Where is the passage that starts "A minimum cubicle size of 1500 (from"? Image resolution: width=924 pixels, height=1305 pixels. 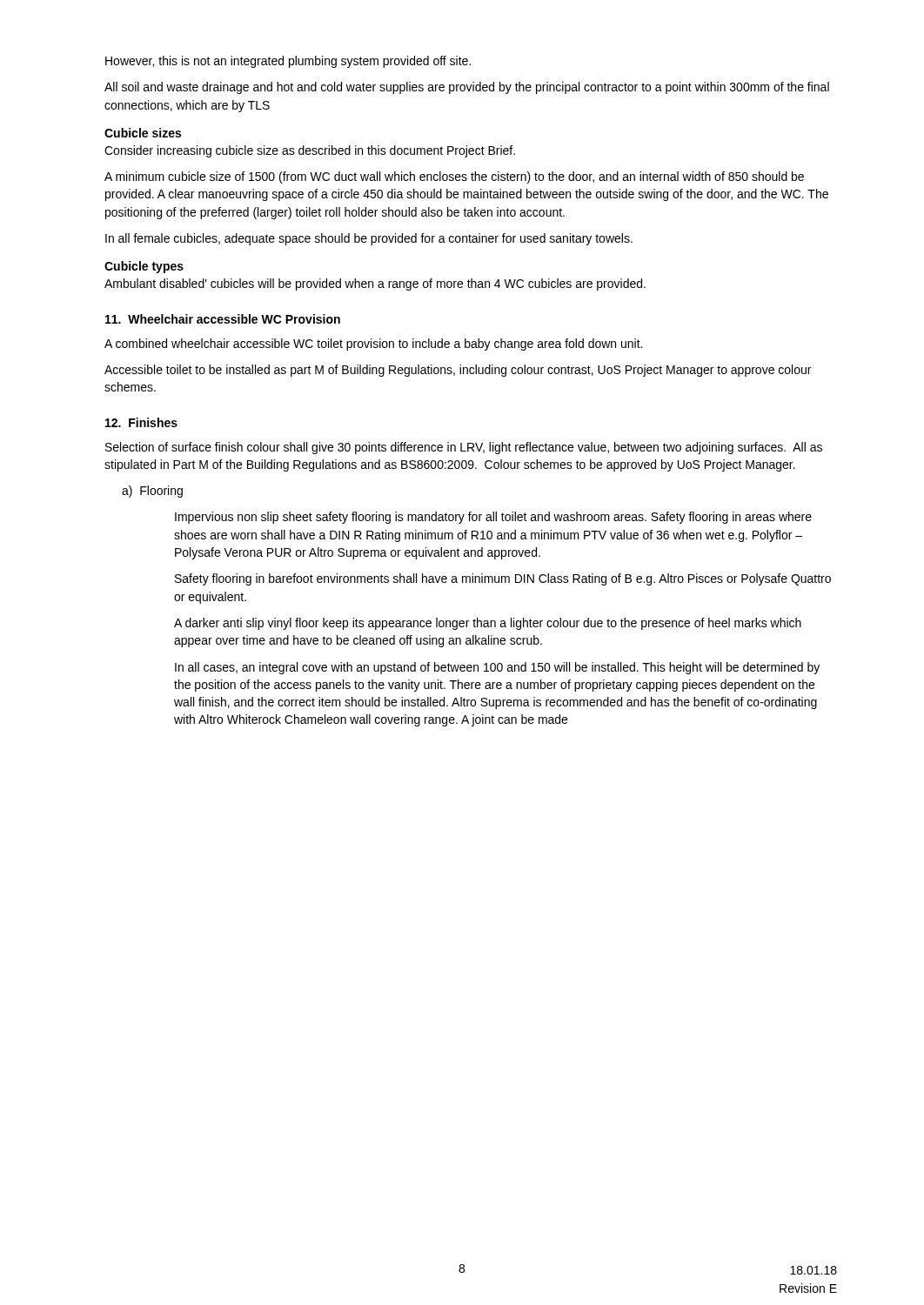point(471,195)
